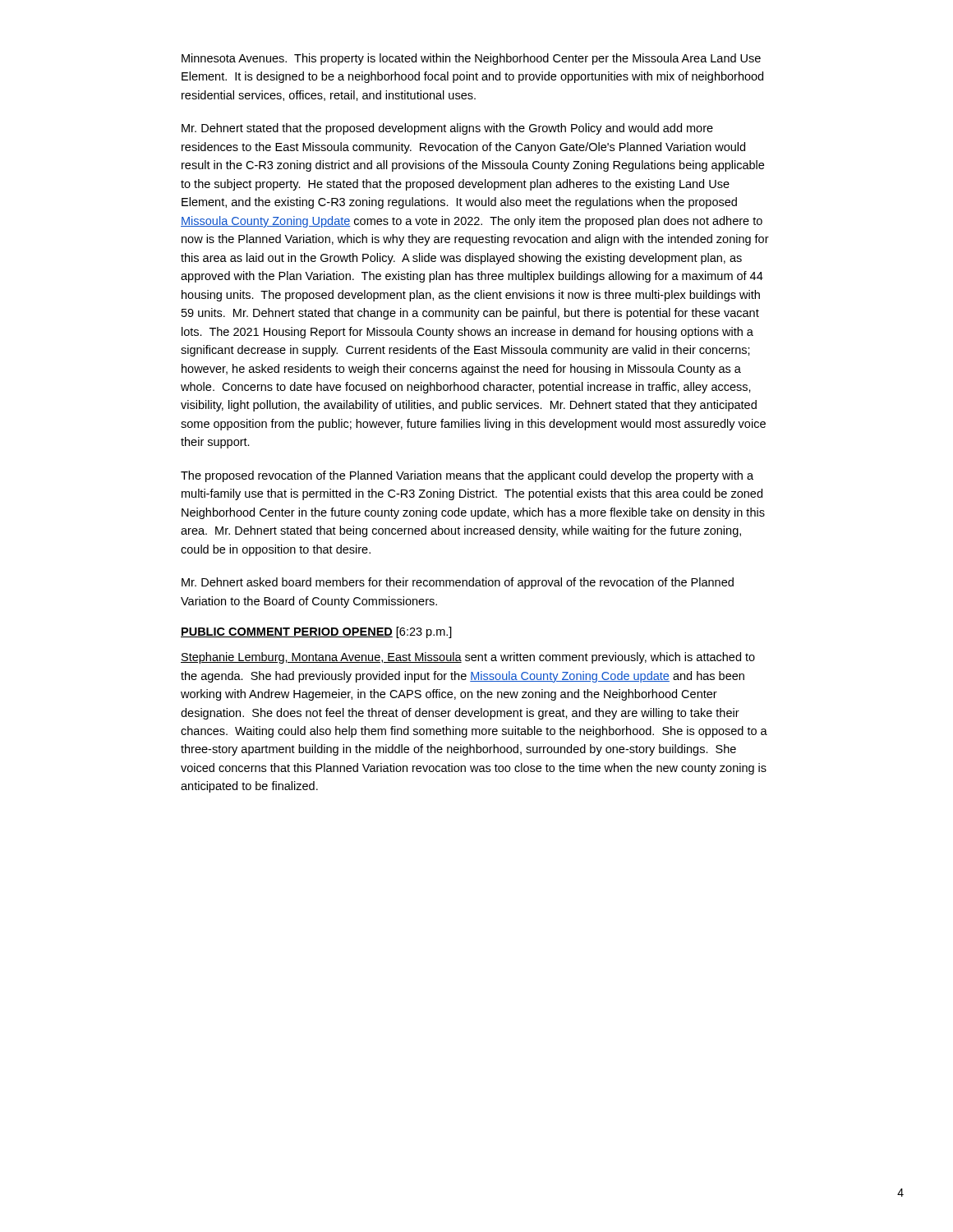The image size is (953, 1232).
Task: Select the passage starting "PUBLIC COMMENT PERIOD OPENED [6:23 p.m.]"
Action: pos(316,632)
